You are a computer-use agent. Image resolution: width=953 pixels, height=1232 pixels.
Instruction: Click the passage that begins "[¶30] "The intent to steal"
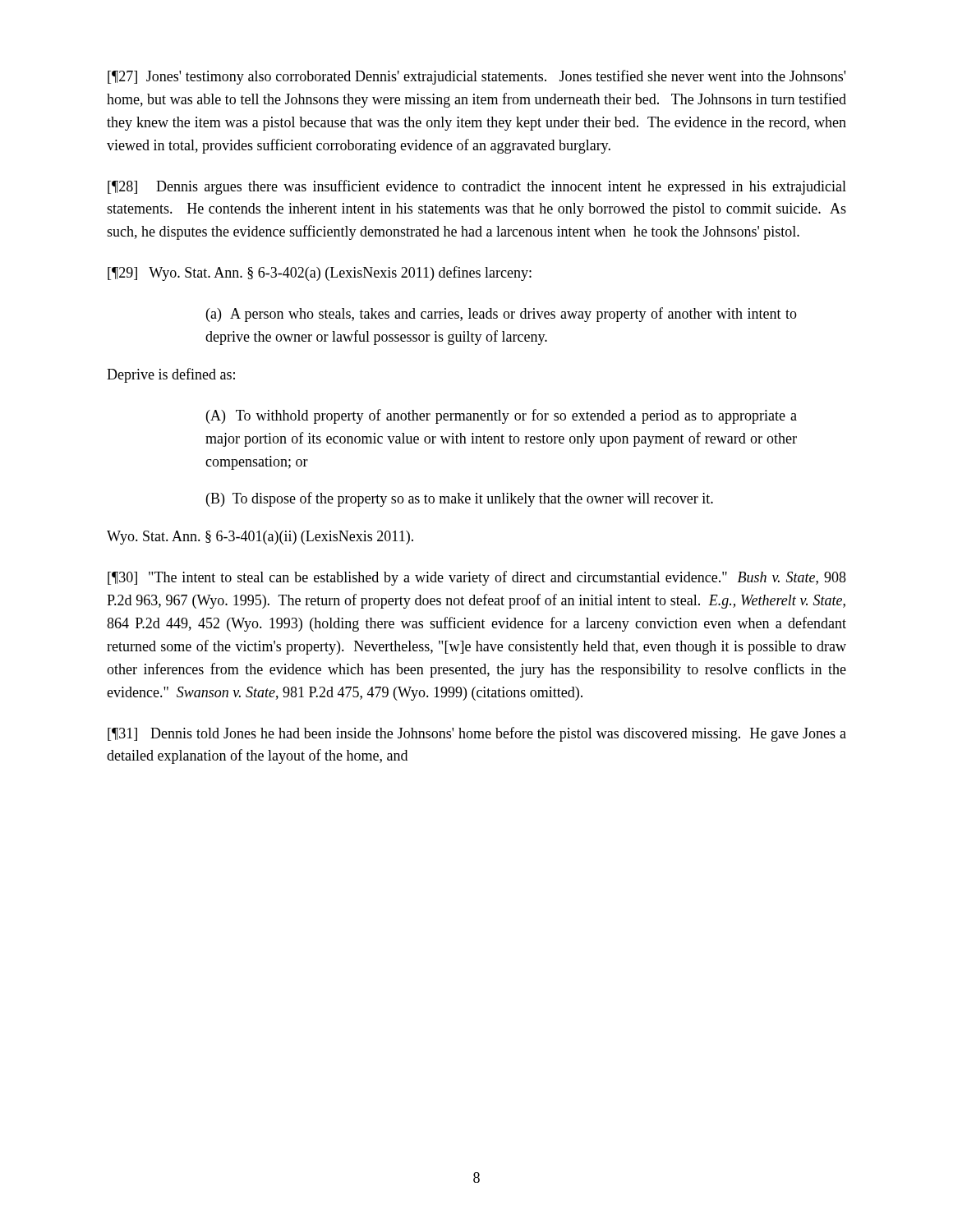476,635
